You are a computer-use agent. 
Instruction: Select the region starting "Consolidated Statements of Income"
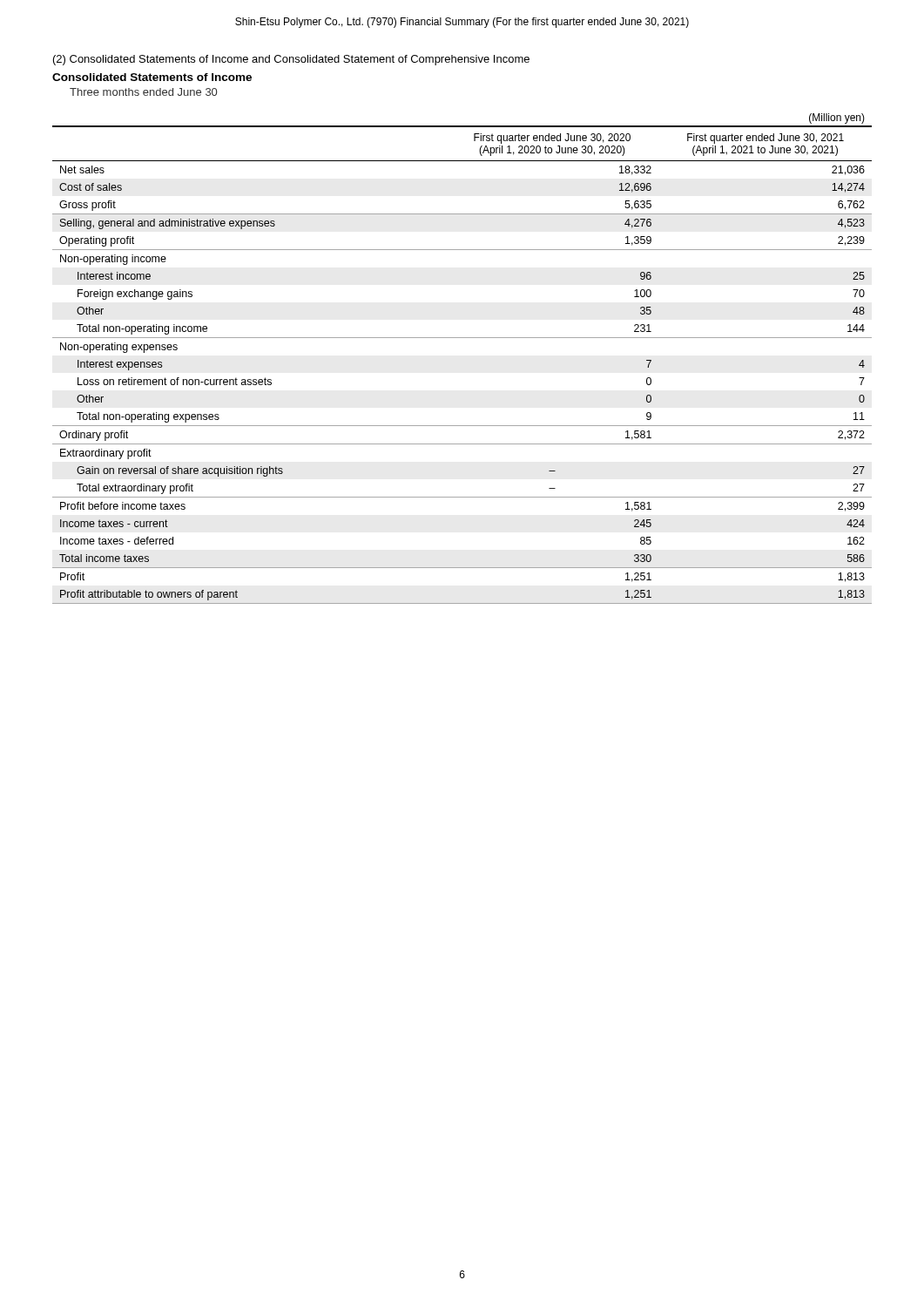click(x=152, y=77)
